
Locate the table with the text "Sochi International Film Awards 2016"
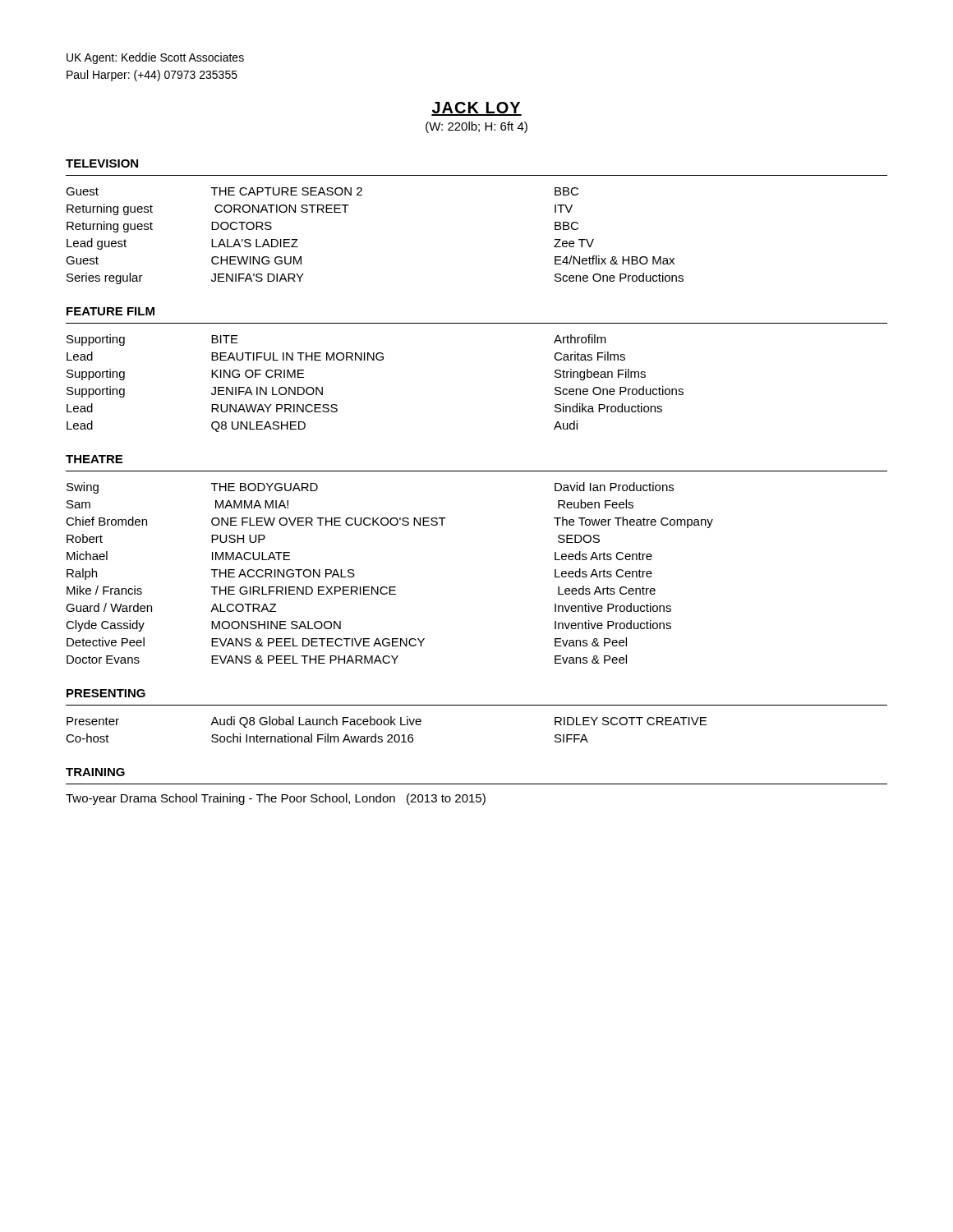click(476, 729)
